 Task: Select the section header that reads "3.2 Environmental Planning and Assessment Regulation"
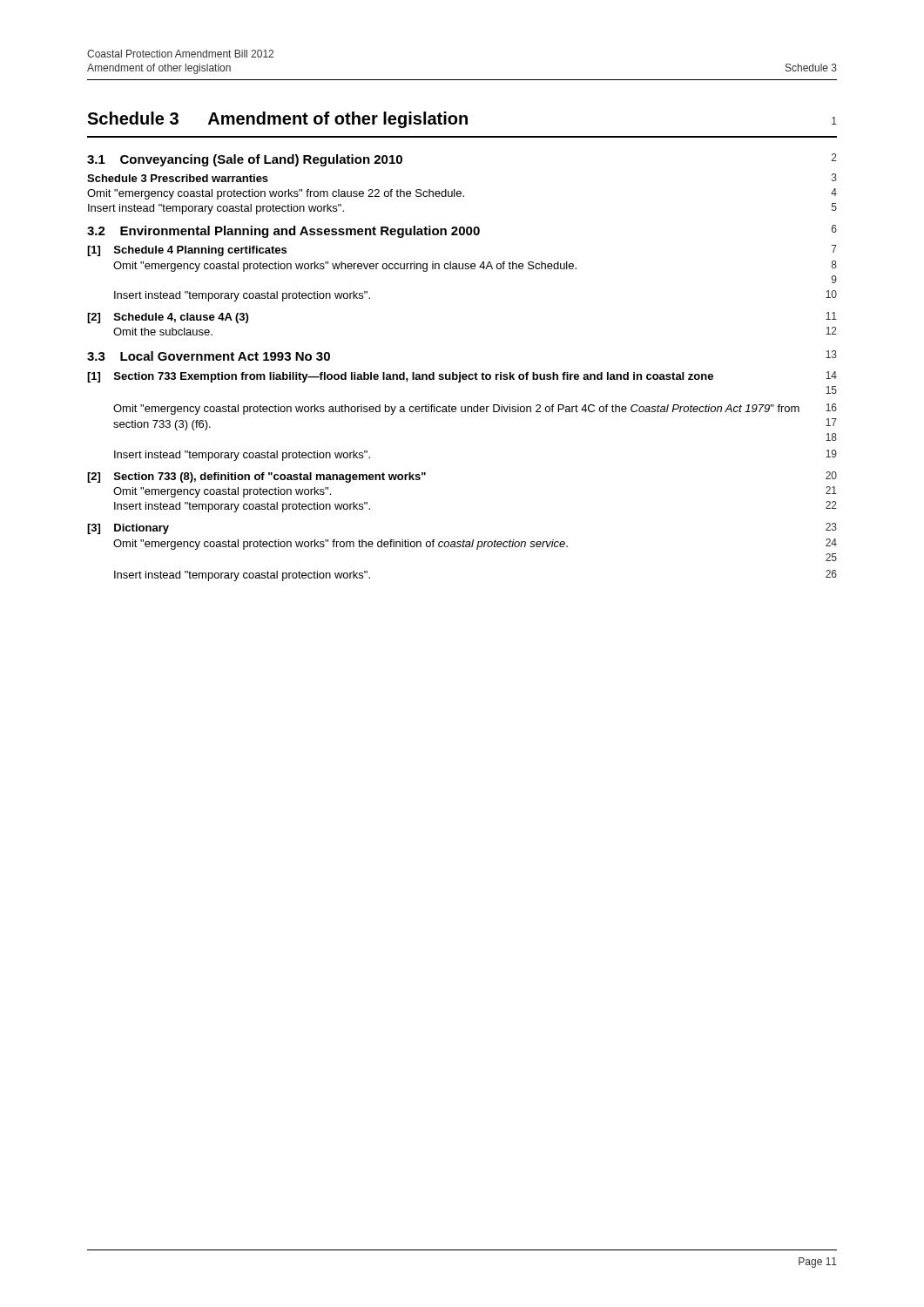tap(462, 230)
